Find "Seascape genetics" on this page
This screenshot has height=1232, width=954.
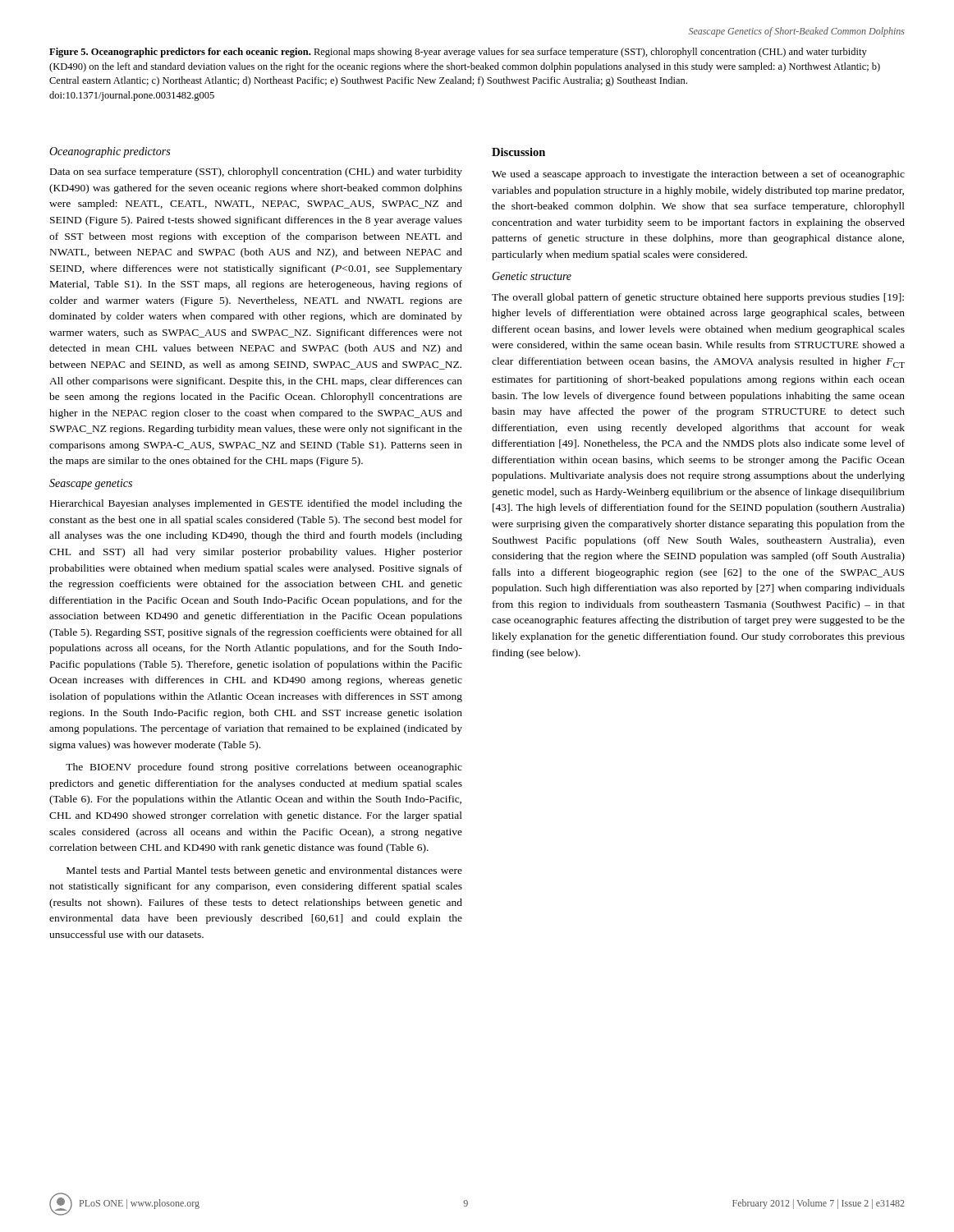(91, 484)
